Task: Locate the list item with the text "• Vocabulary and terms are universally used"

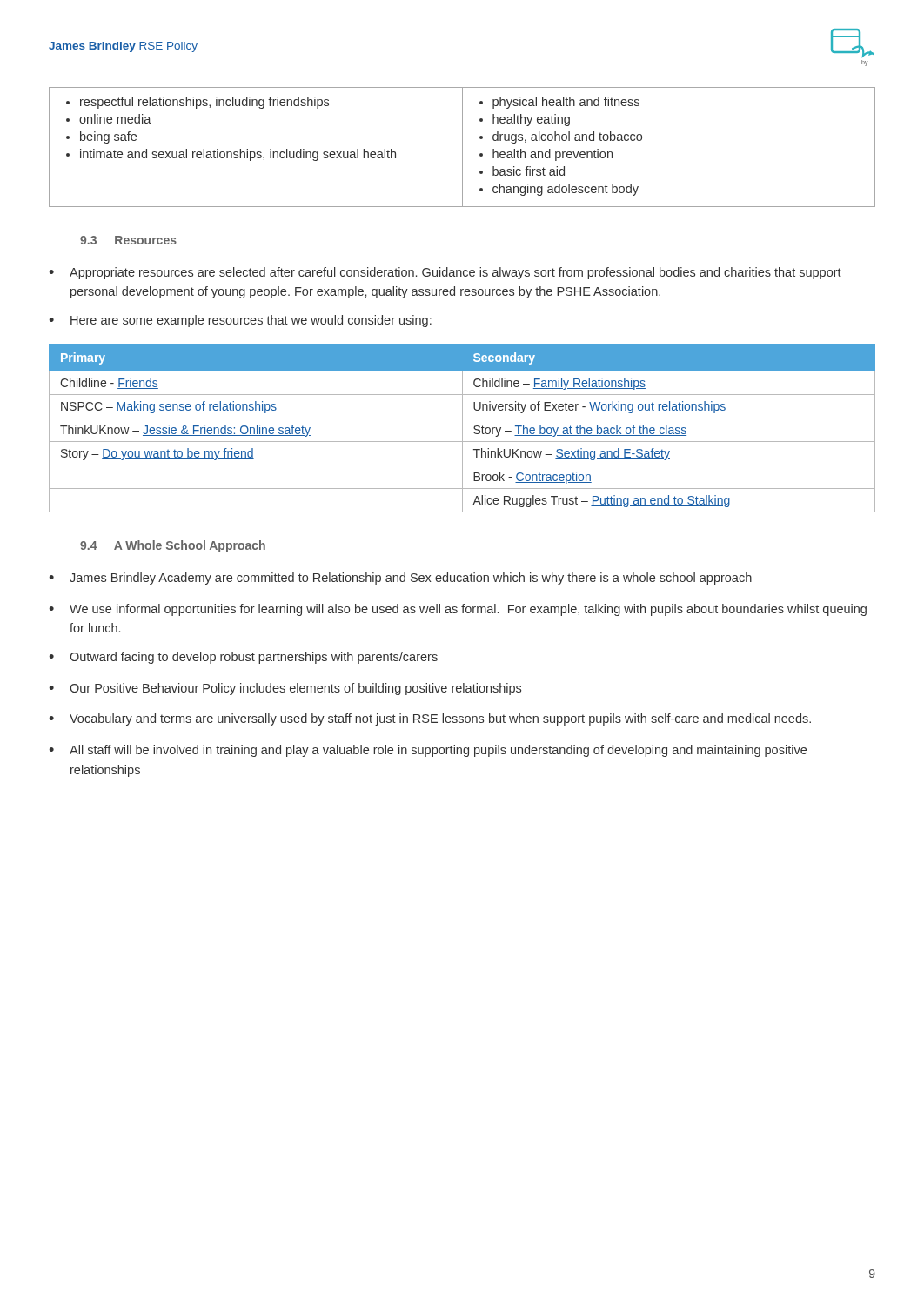Action: coord(462,721)
